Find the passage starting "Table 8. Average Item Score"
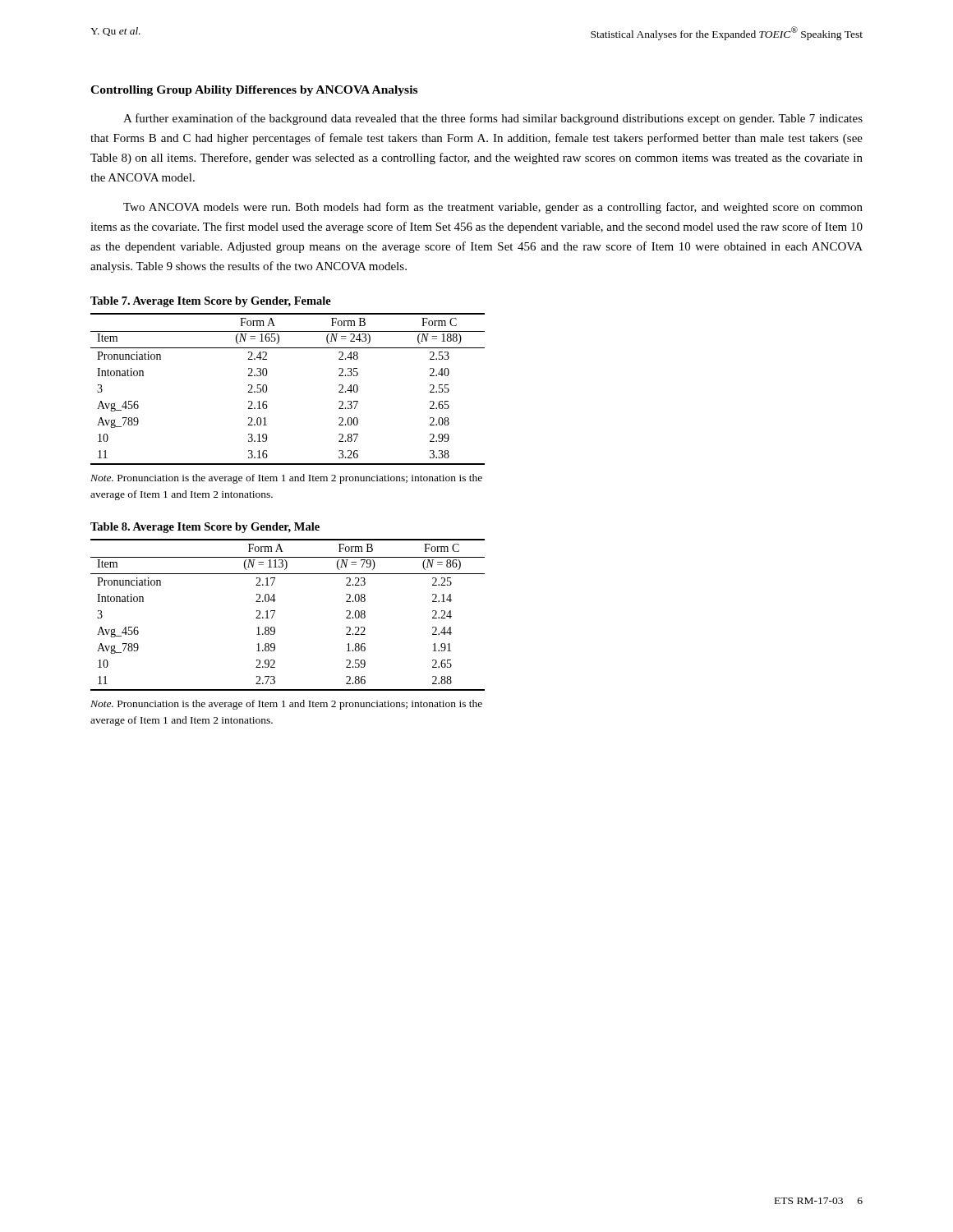 tap(205, 528)
